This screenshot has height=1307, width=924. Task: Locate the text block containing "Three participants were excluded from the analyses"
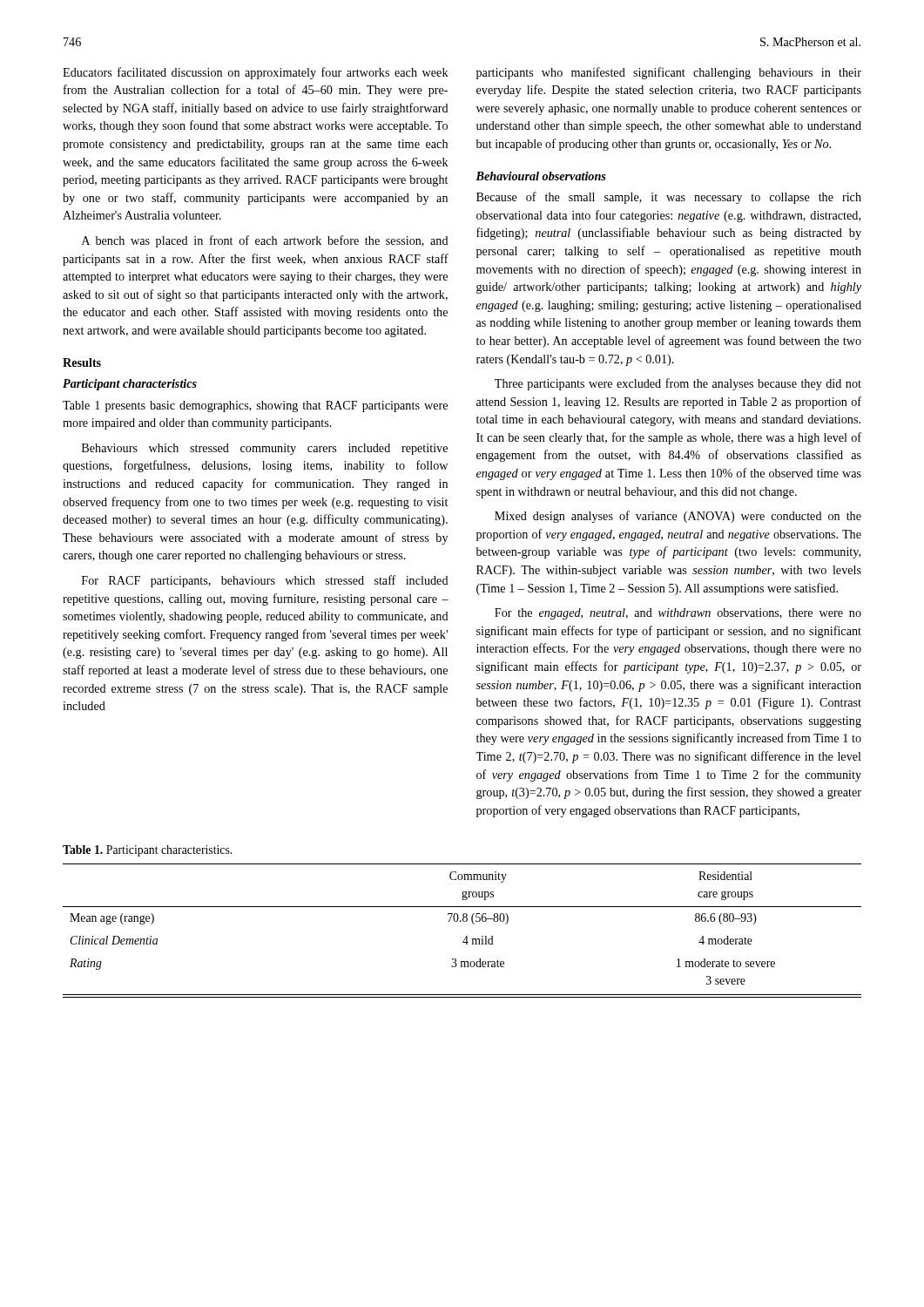click(669, 438)
